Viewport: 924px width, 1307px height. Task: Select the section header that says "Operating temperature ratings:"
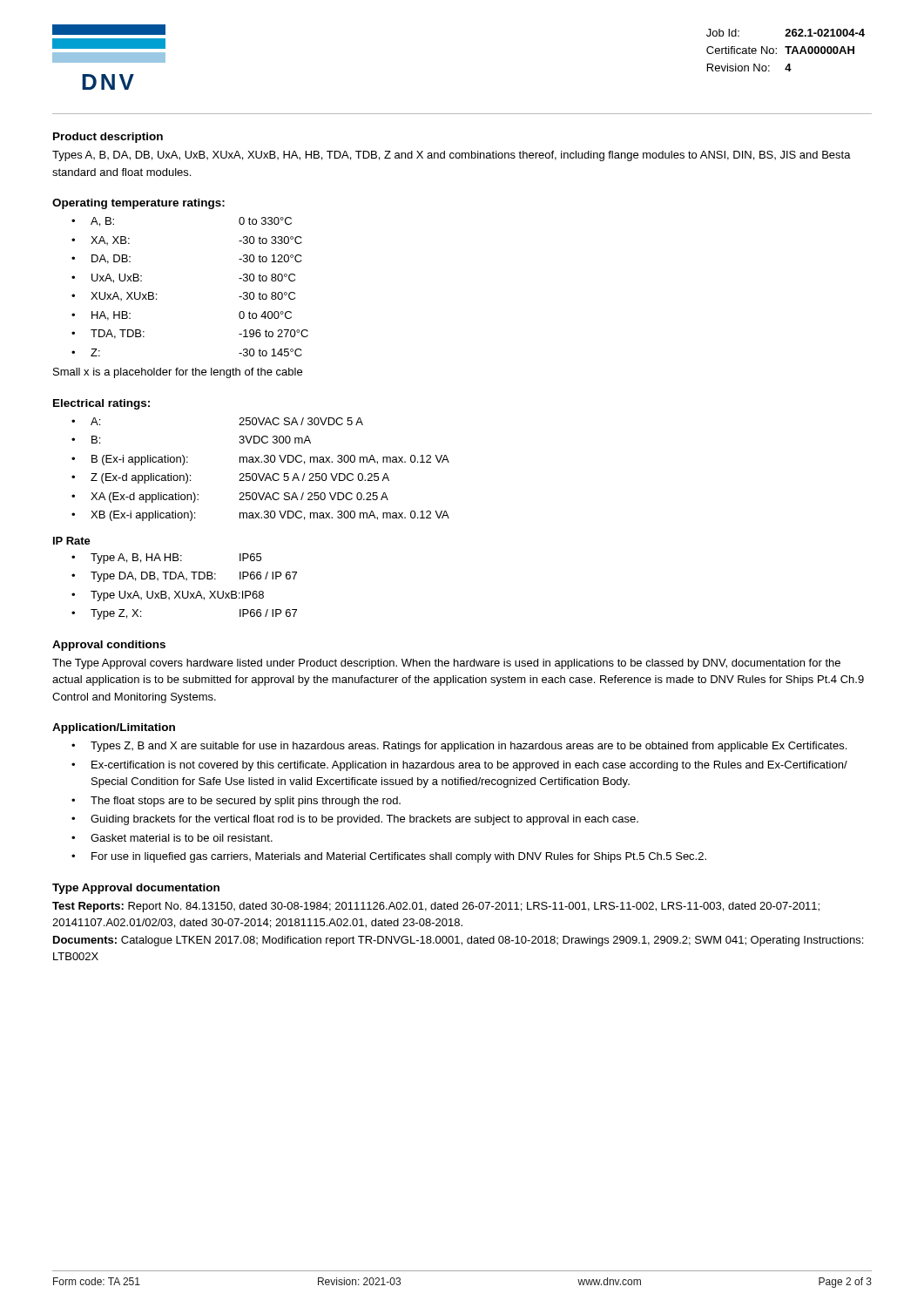[139, 203]
